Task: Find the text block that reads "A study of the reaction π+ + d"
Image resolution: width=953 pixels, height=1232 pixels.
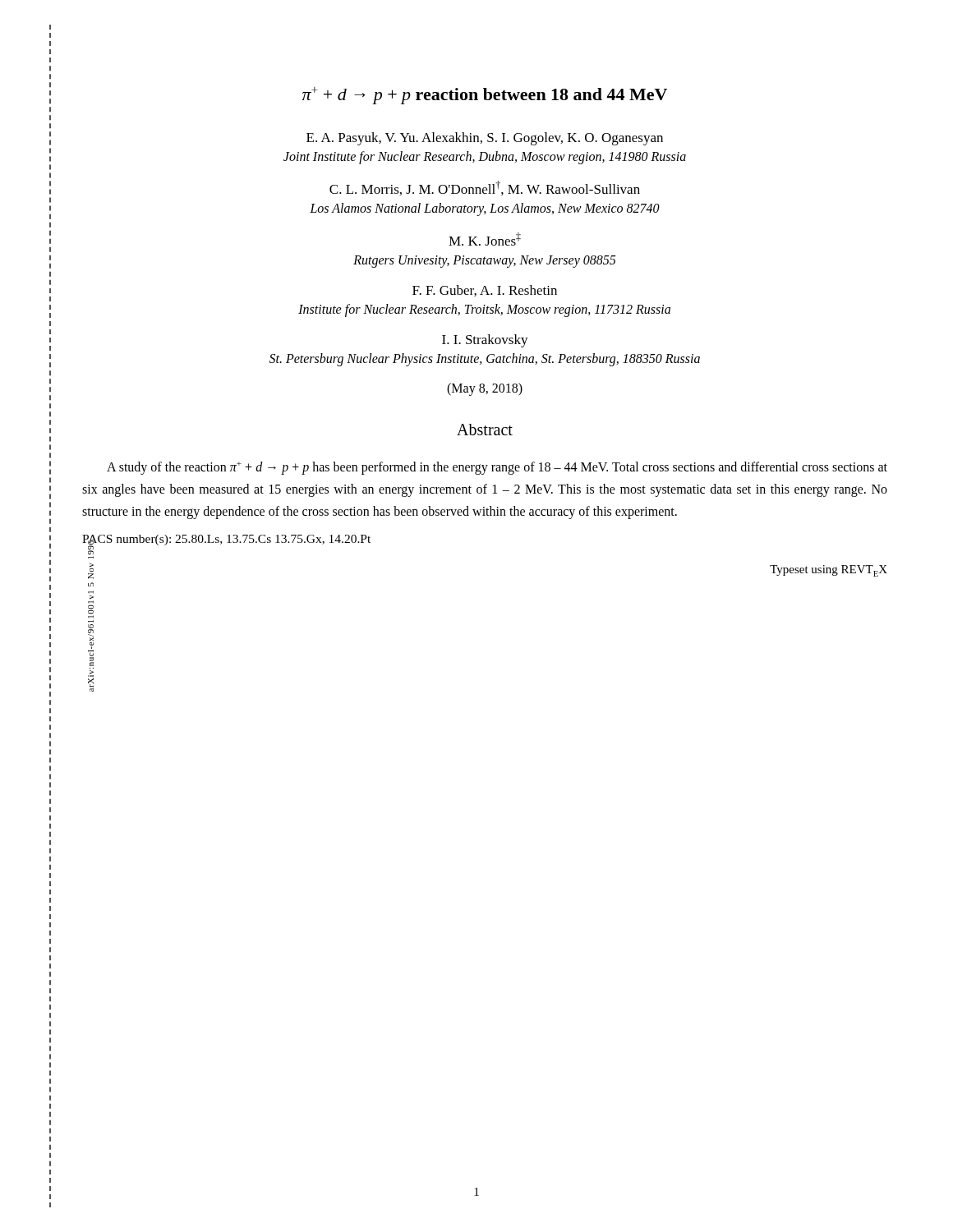Action: (x=485, y=488)
